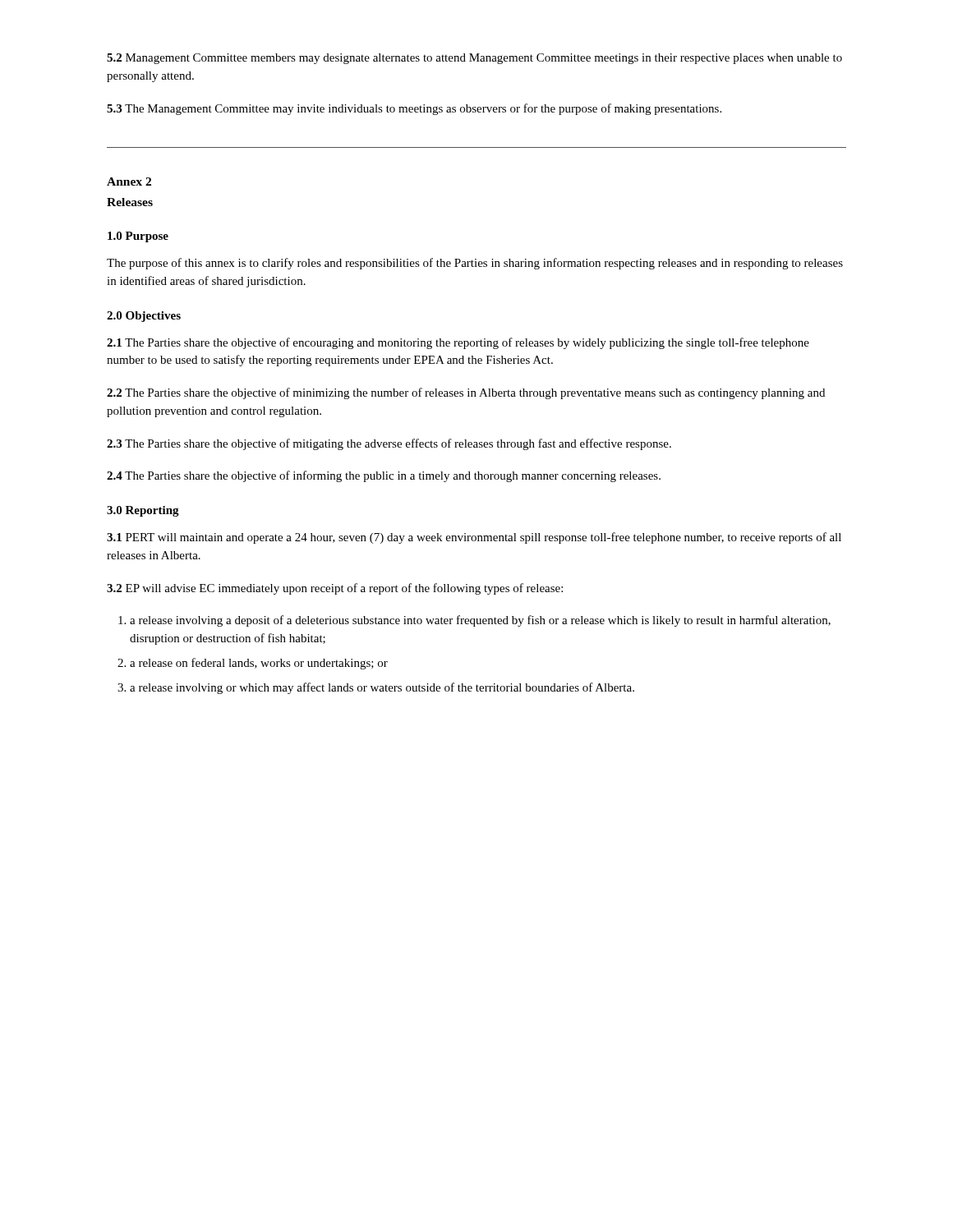This screenshot has height=1232, width=953.
Task: Locate the text block that reads "3 The Management Committee may invite individuals to"
Action: (415, 108)
